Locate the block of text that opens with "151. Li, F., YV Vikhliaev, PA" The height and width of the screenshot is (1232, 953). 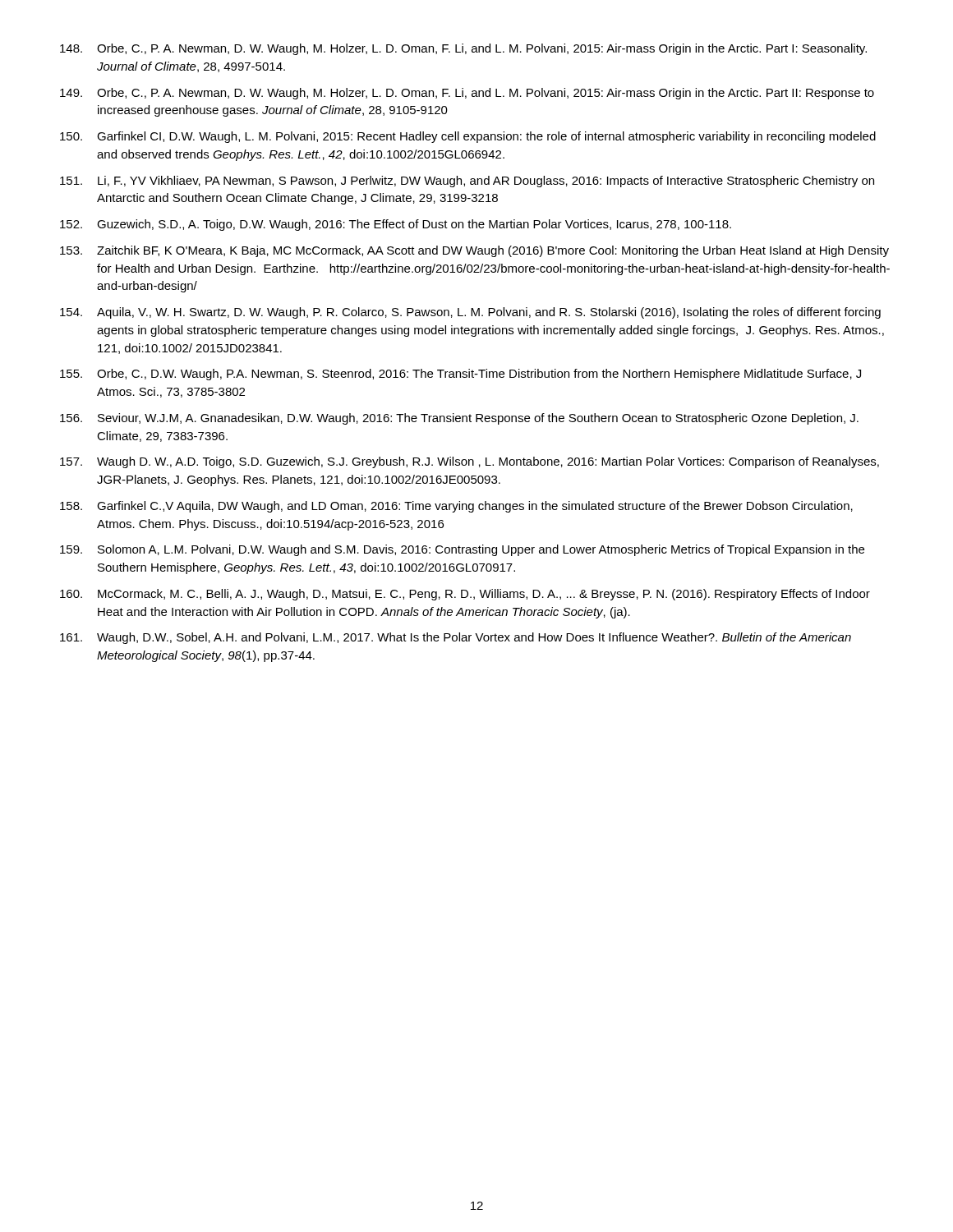coord(476,189)
